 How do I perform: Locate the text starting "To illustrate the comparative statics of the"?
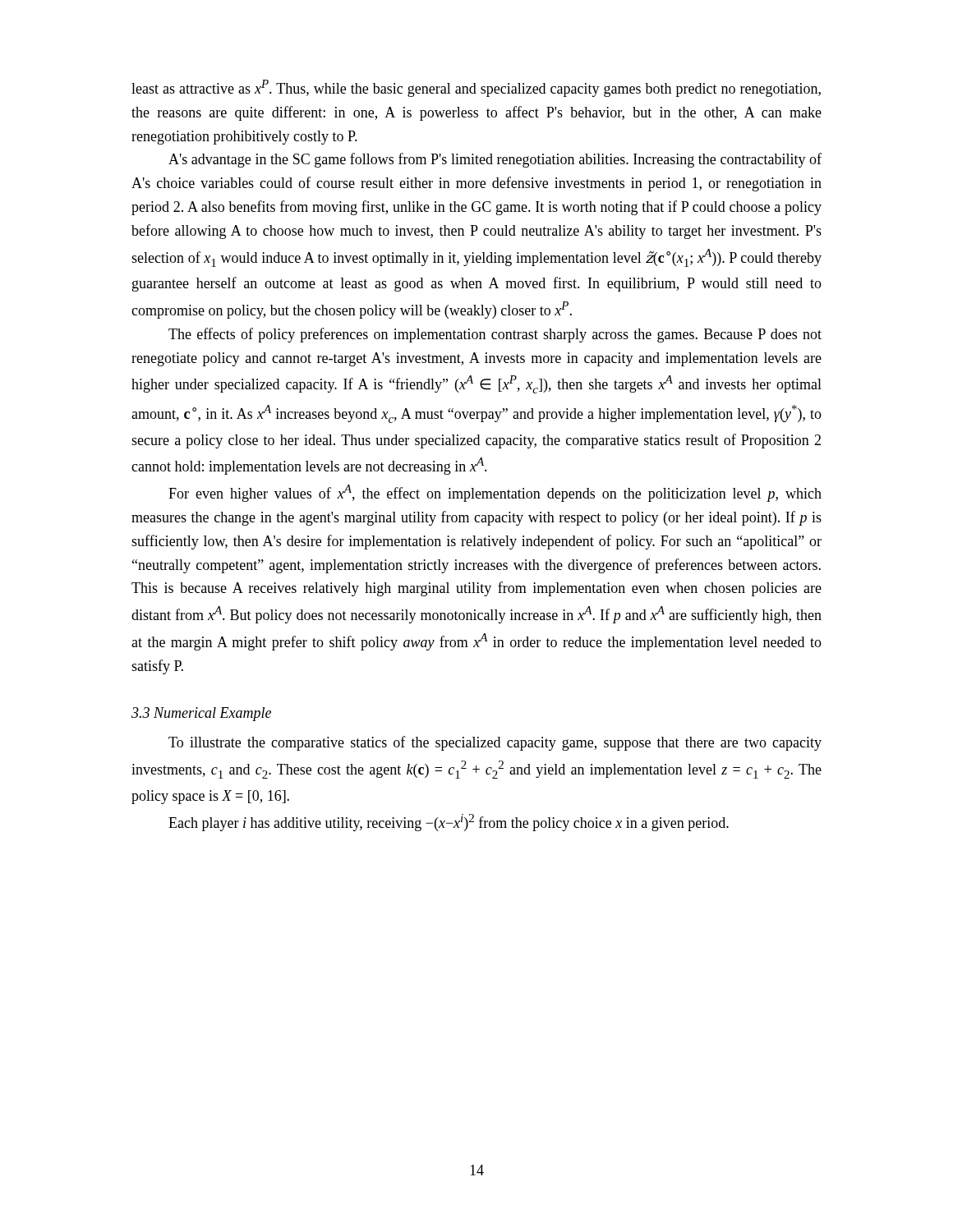476,783
